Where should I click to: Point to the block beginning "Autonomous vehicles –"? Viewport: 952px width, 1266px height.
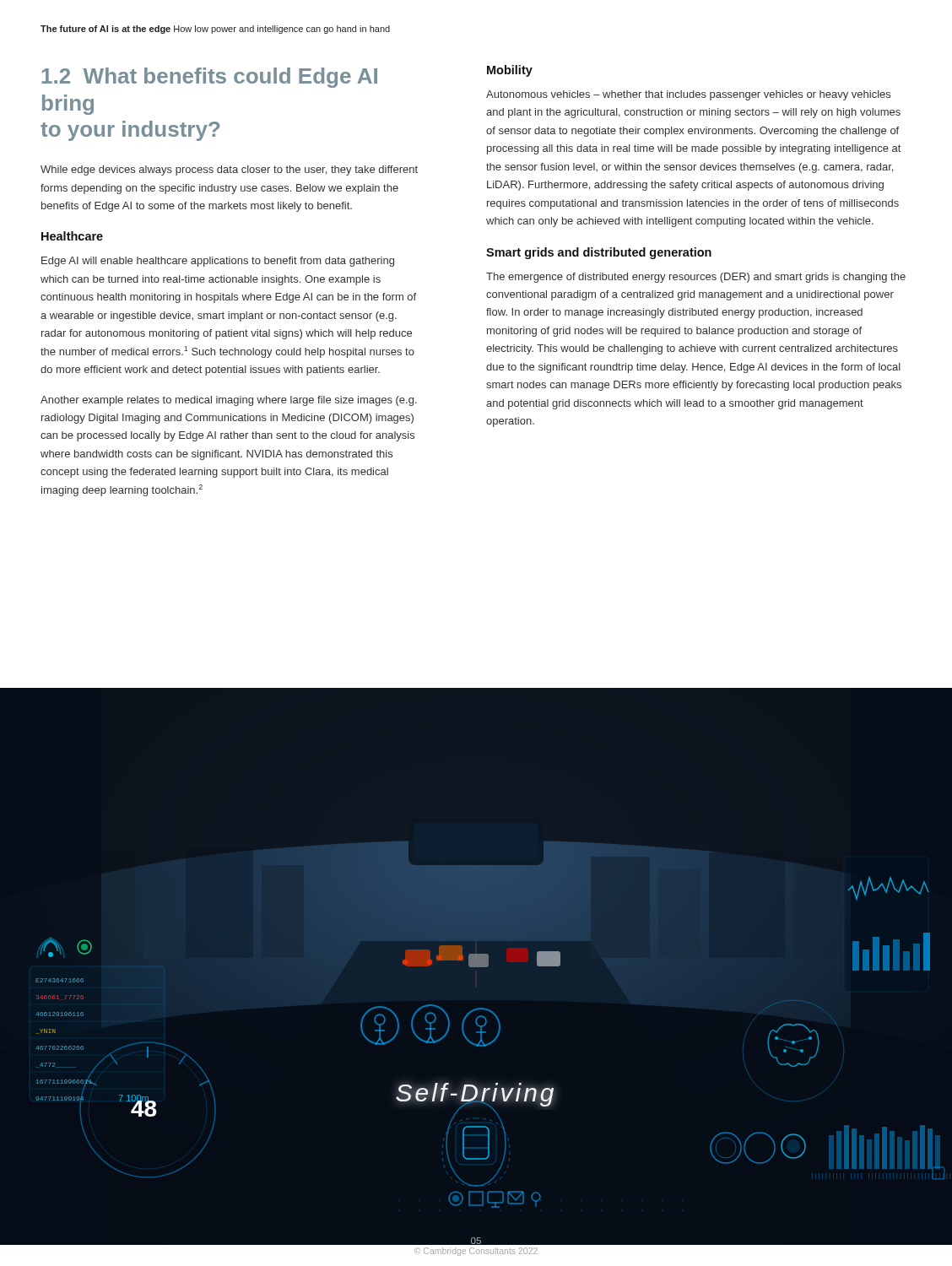pyautogui.click(x=693, y=157)
